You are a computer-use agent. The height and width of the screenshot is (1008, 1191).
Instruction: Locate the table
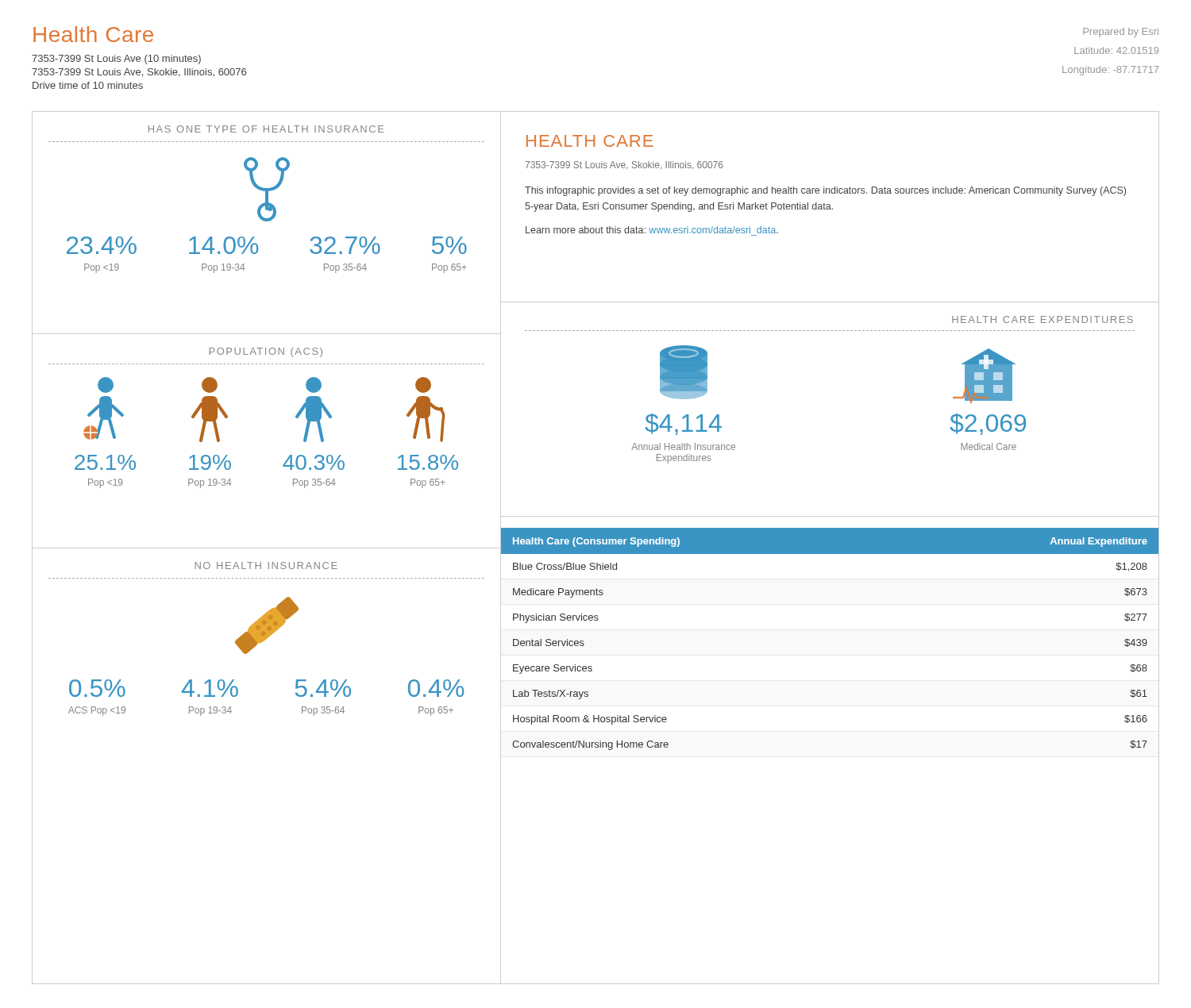pos(830,637)
